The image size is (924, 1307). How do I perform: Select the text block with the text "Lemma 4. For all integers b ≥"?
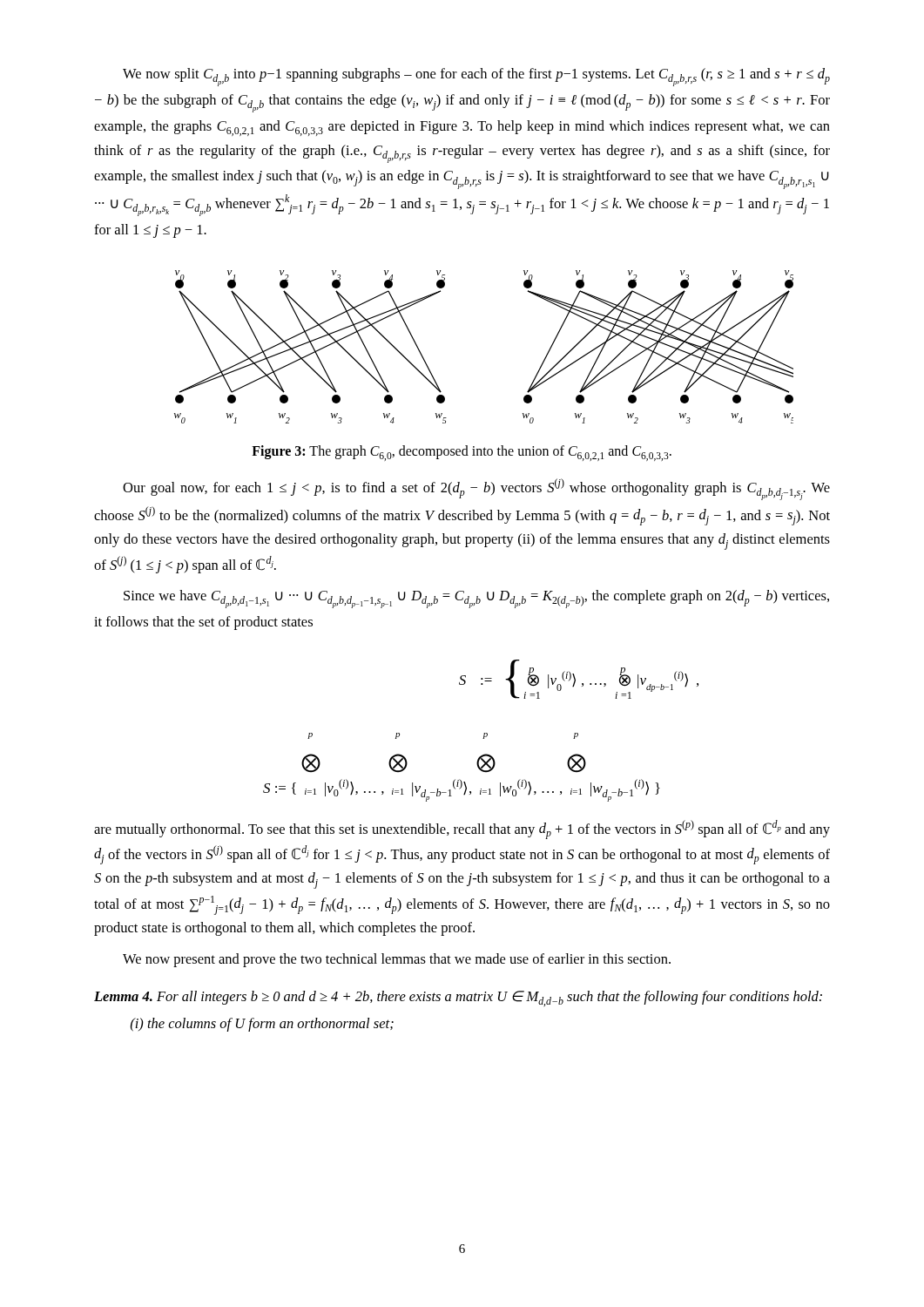coord(462,998)
